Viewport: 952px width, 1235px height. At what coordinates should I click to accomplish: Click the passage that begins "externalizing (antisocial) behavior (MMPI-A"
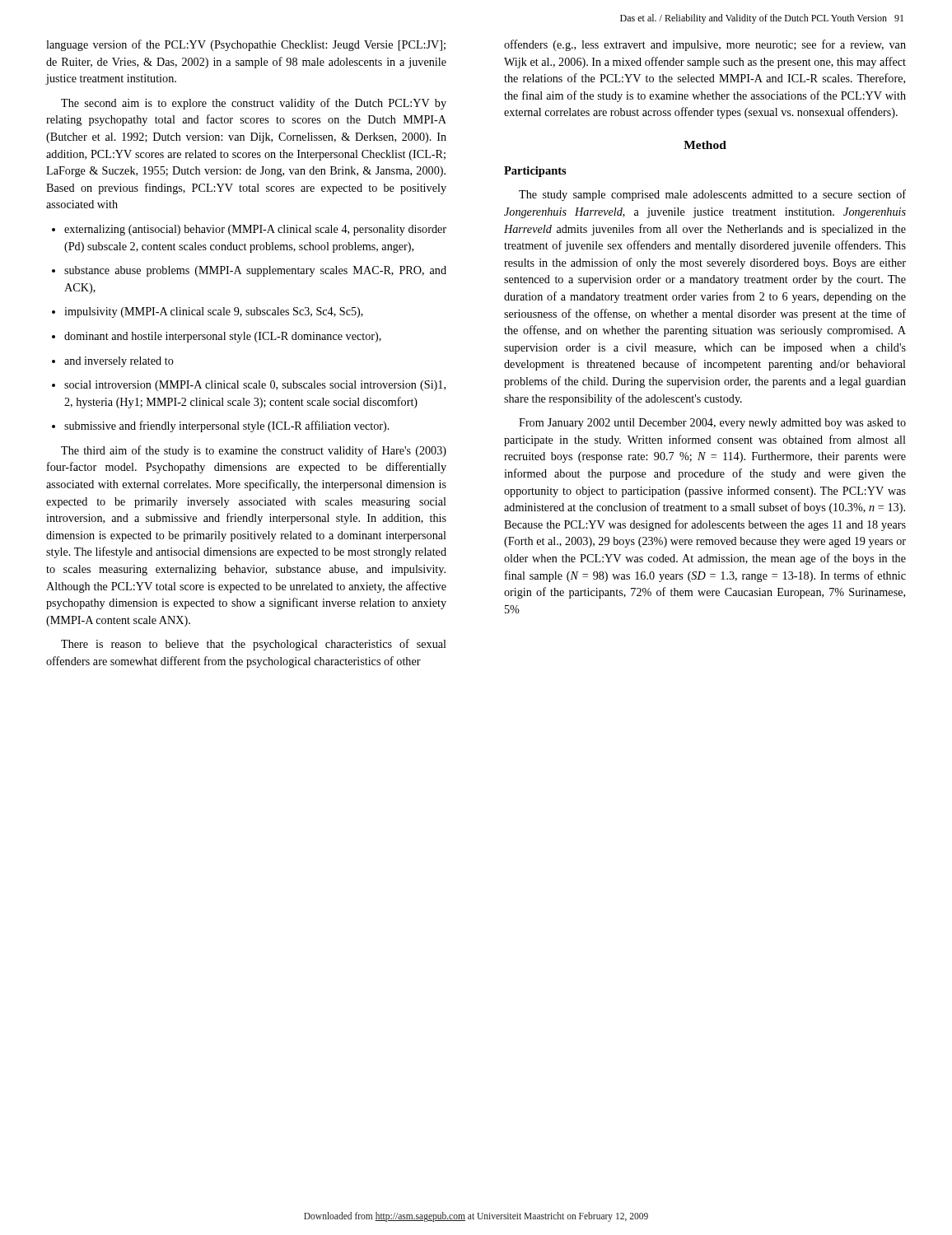246,238
